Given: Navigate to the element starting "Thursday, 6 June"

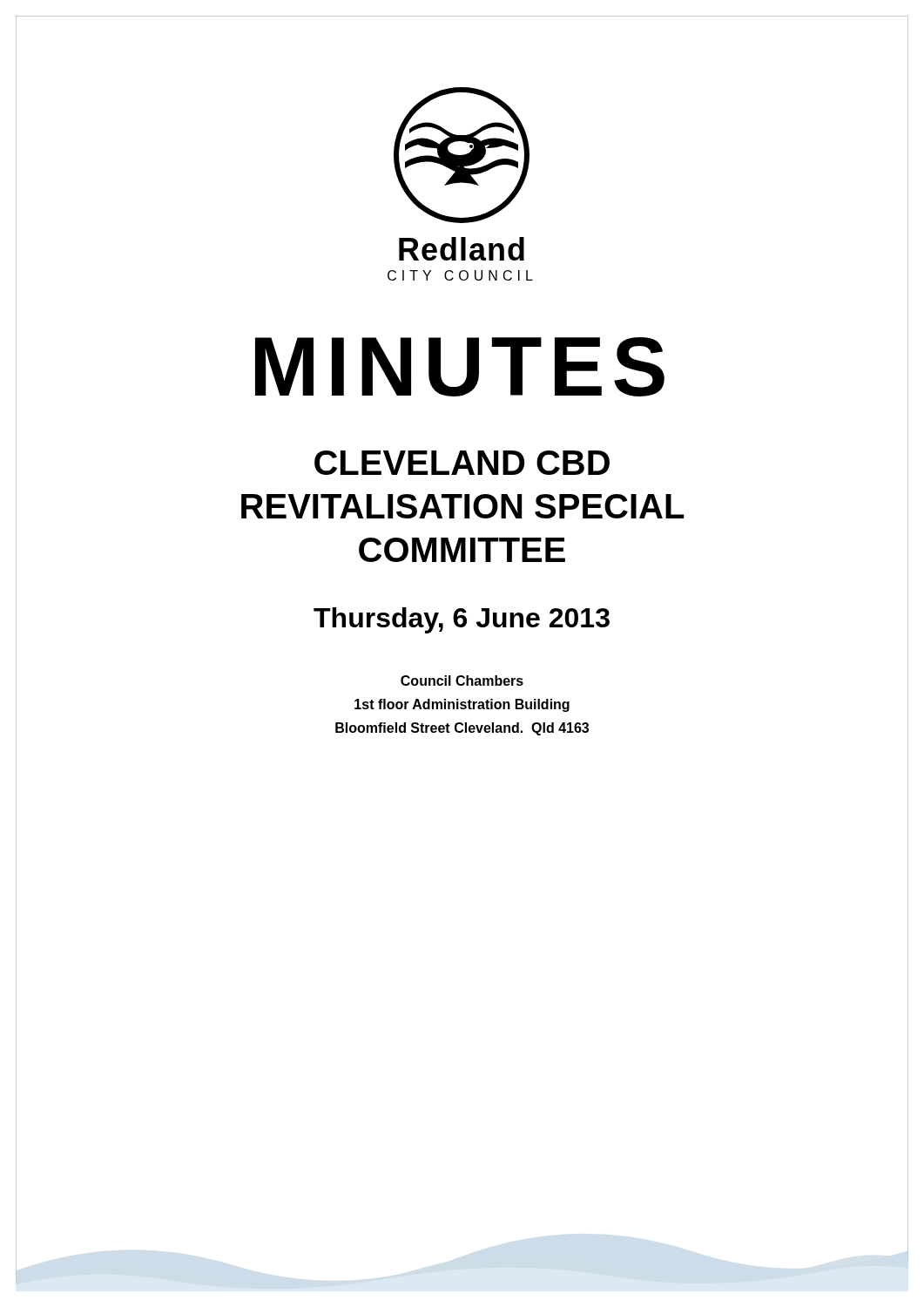Looking at the screenshot, I should click(462, 618).
